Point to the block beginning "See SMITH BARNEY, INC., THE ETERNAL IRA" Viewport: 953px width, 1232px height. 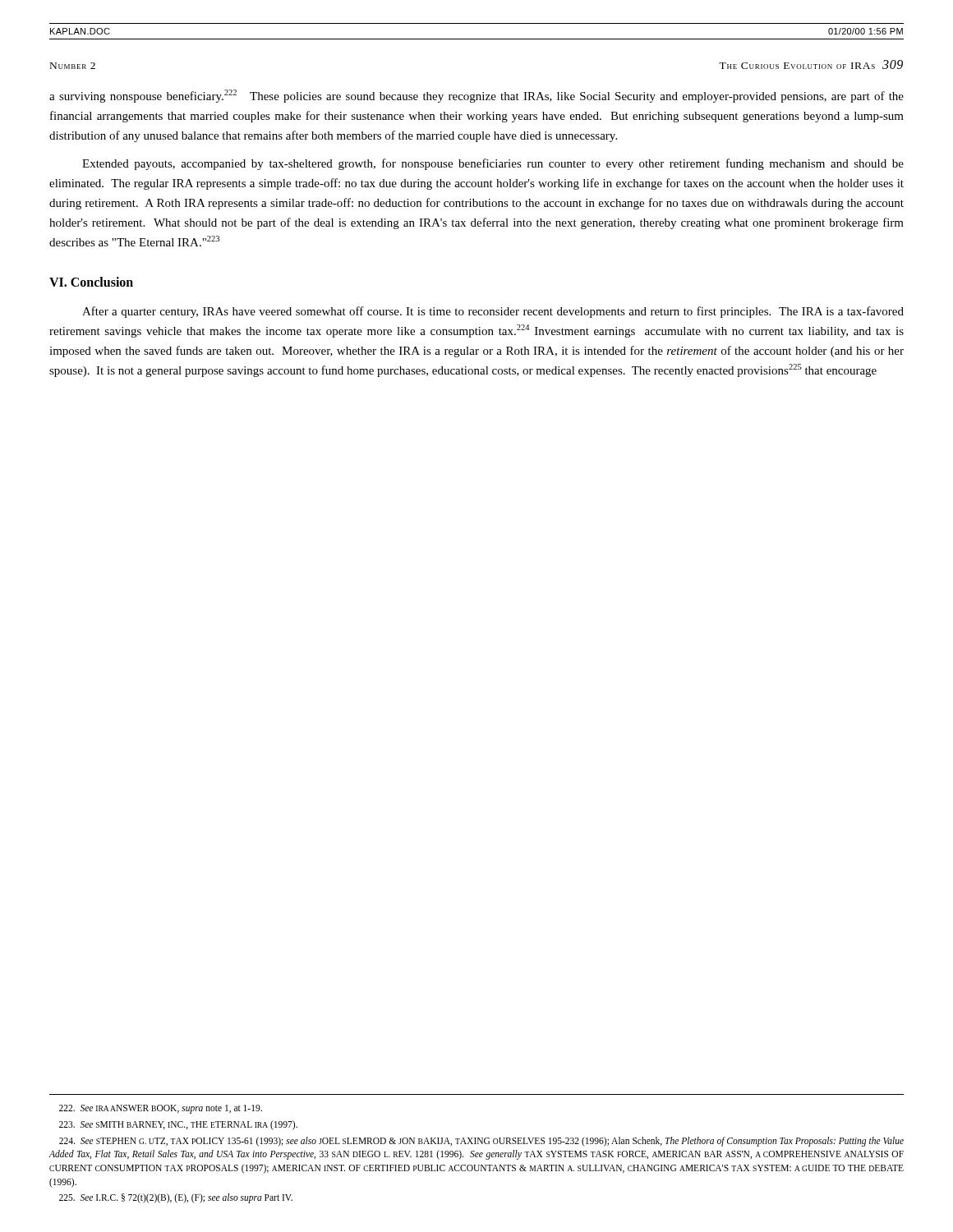click(x=174, y=1124)
